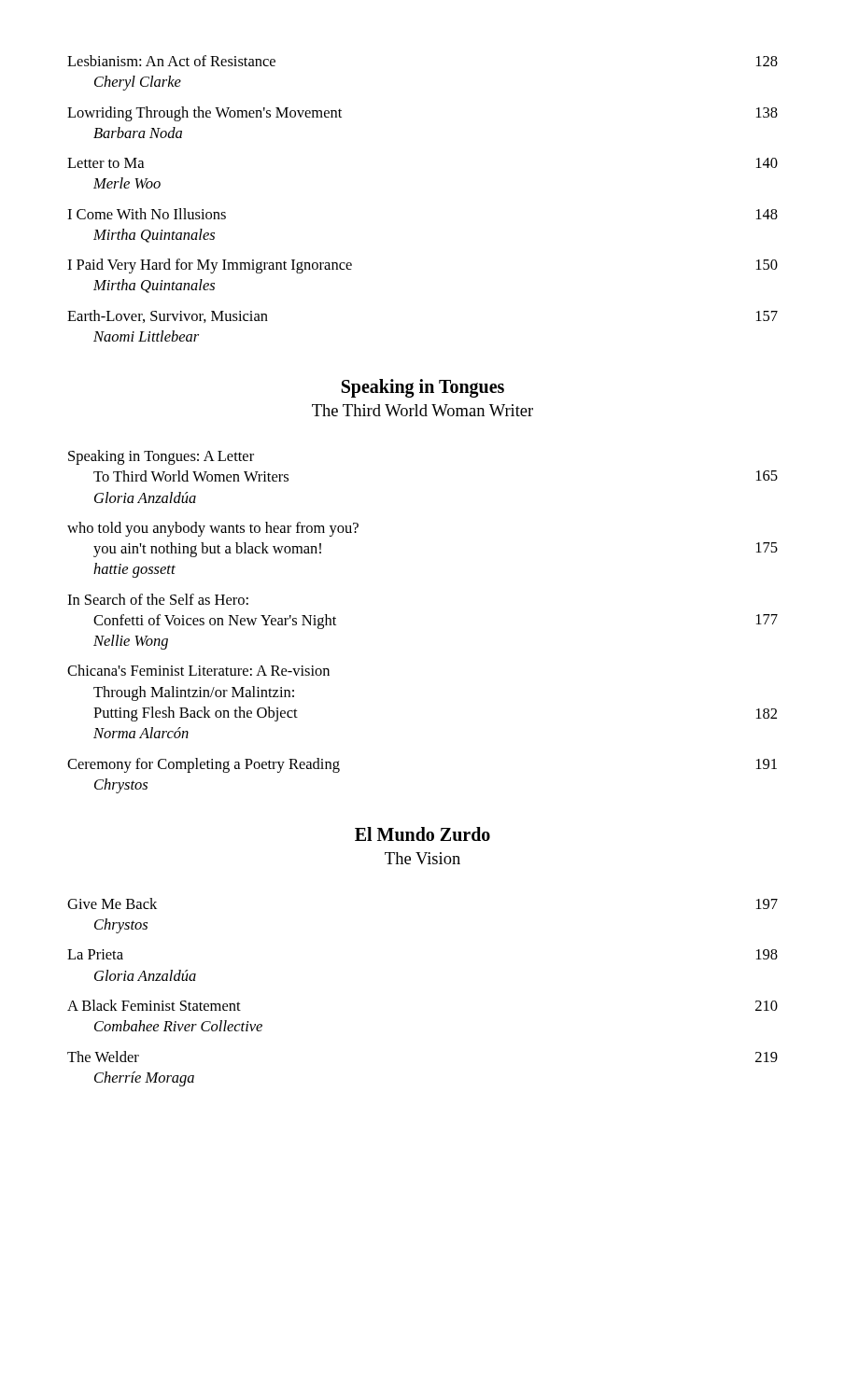Point to the block beginning "I Paid Very Hard for My"
845x1400 pixels.
point(208,266)
